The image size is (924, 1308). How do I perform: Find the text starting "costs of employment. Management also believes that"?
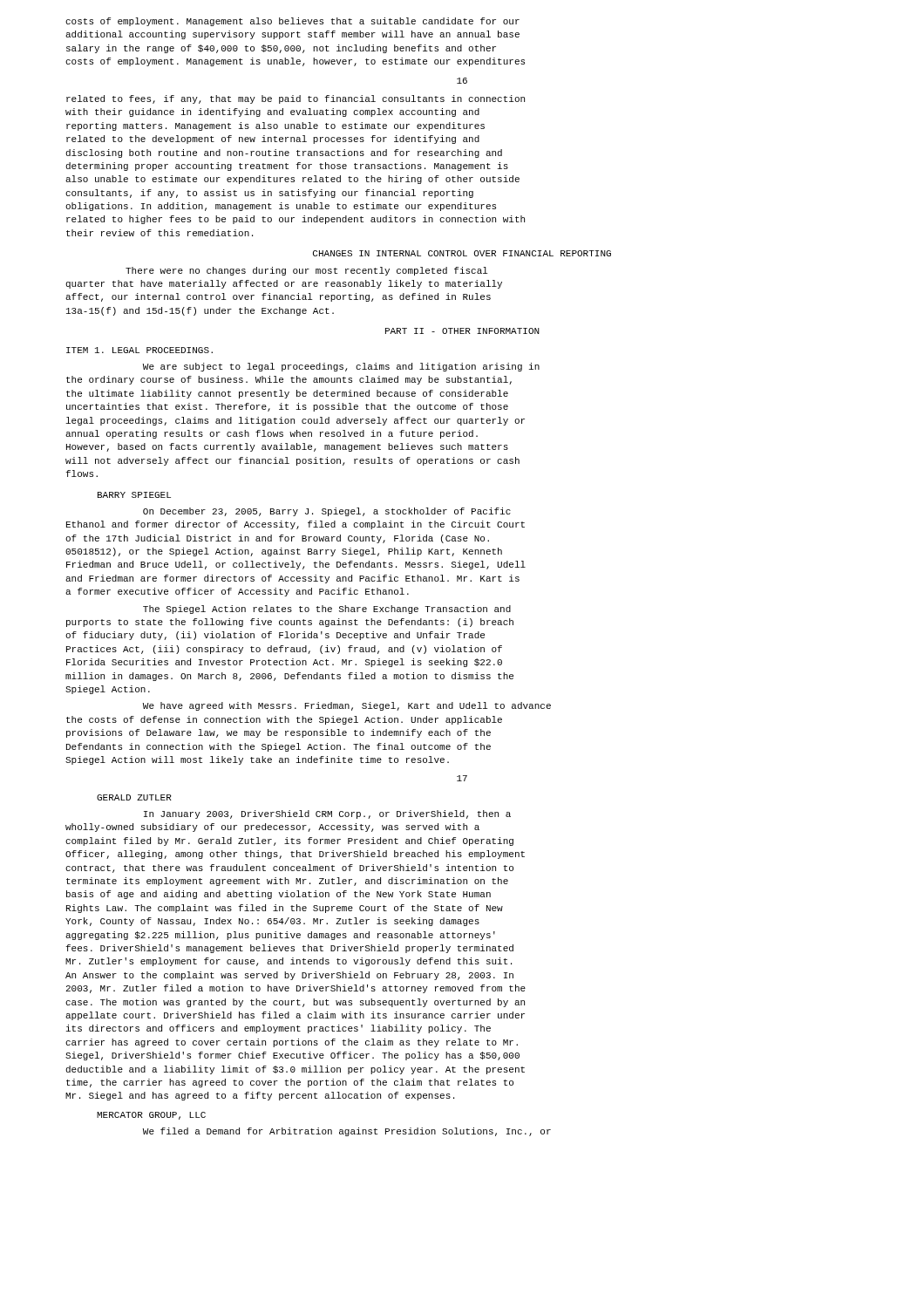[x=296, y=42]
